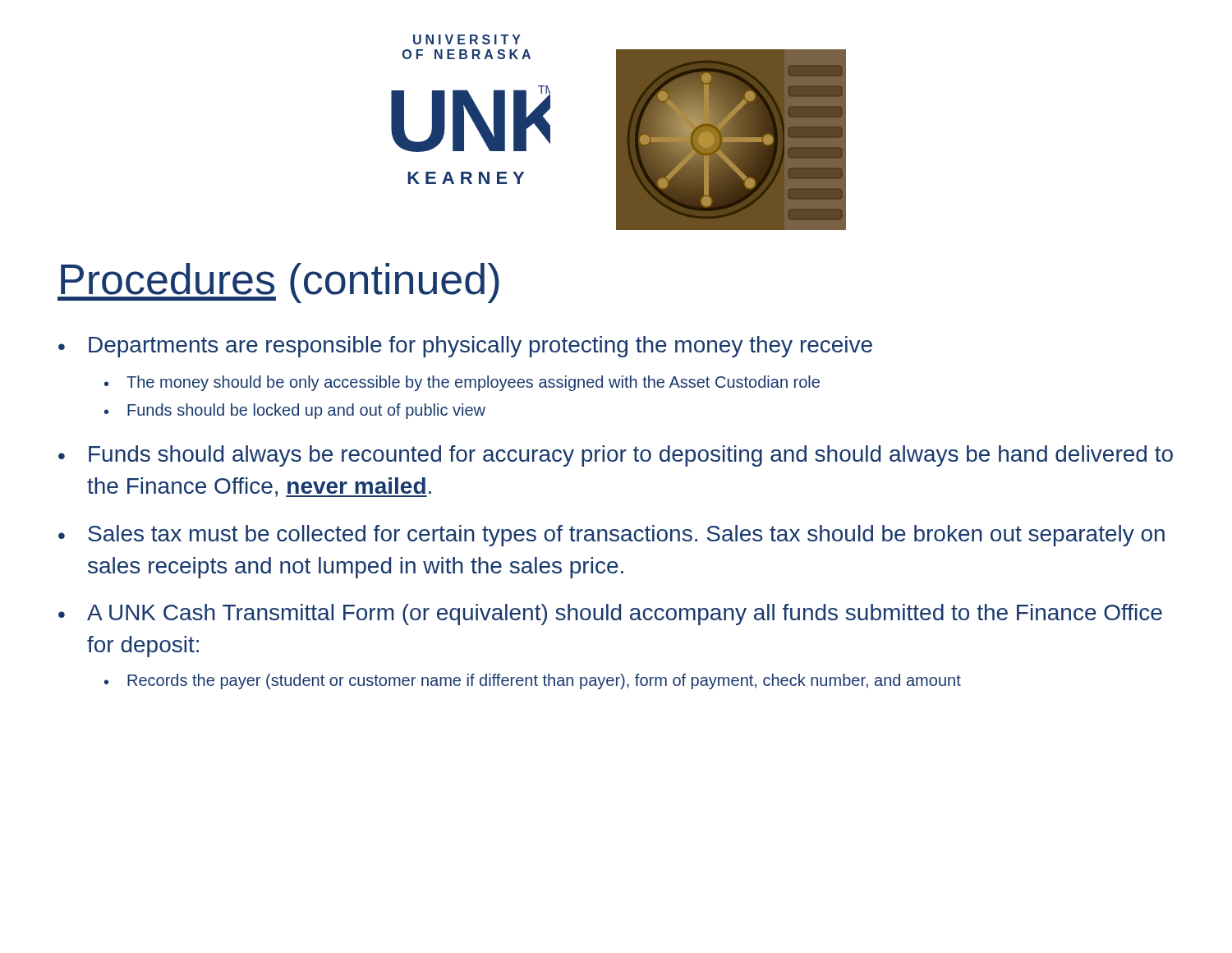Image resolution: width=1232 pixels, height=953 pixels.
Task: Click on the logo
Action: (480, 111)
